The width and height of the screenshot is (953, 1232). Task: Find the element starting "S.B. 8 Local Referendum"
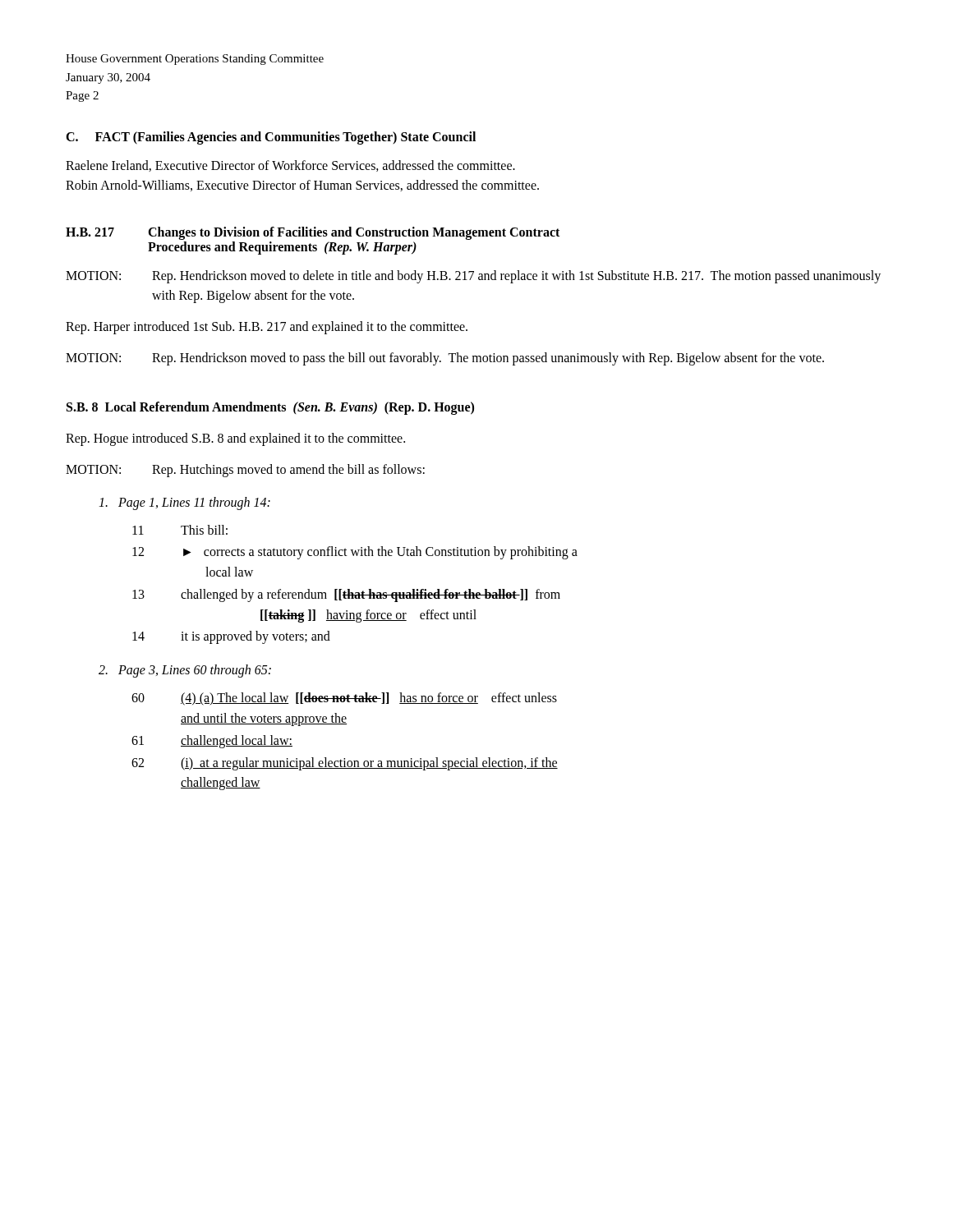pos(270,407)
